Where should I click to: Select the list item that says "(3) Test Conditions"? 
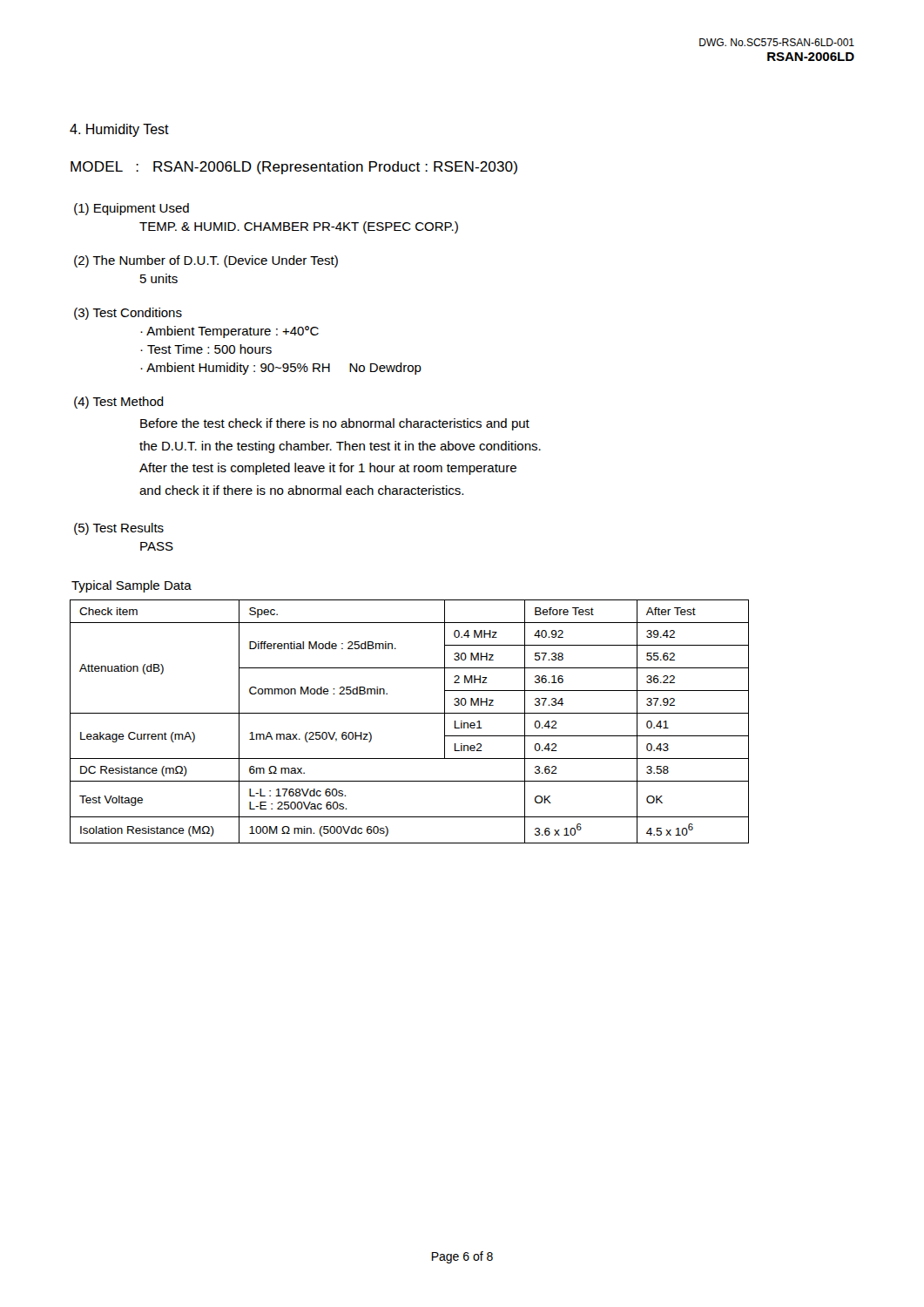click(128, 314)
